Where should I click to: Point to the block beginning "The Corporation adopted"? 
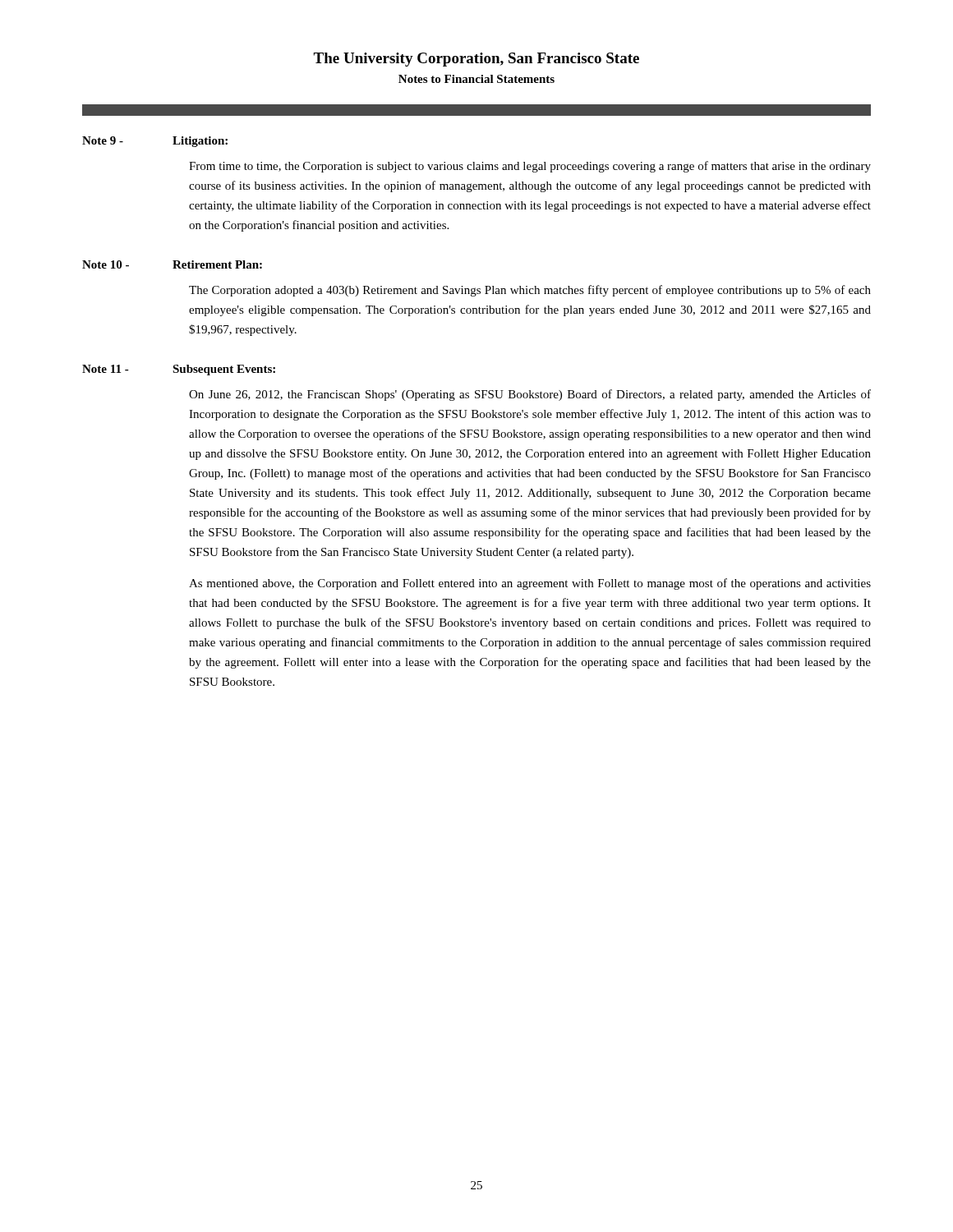click(530, 310)
